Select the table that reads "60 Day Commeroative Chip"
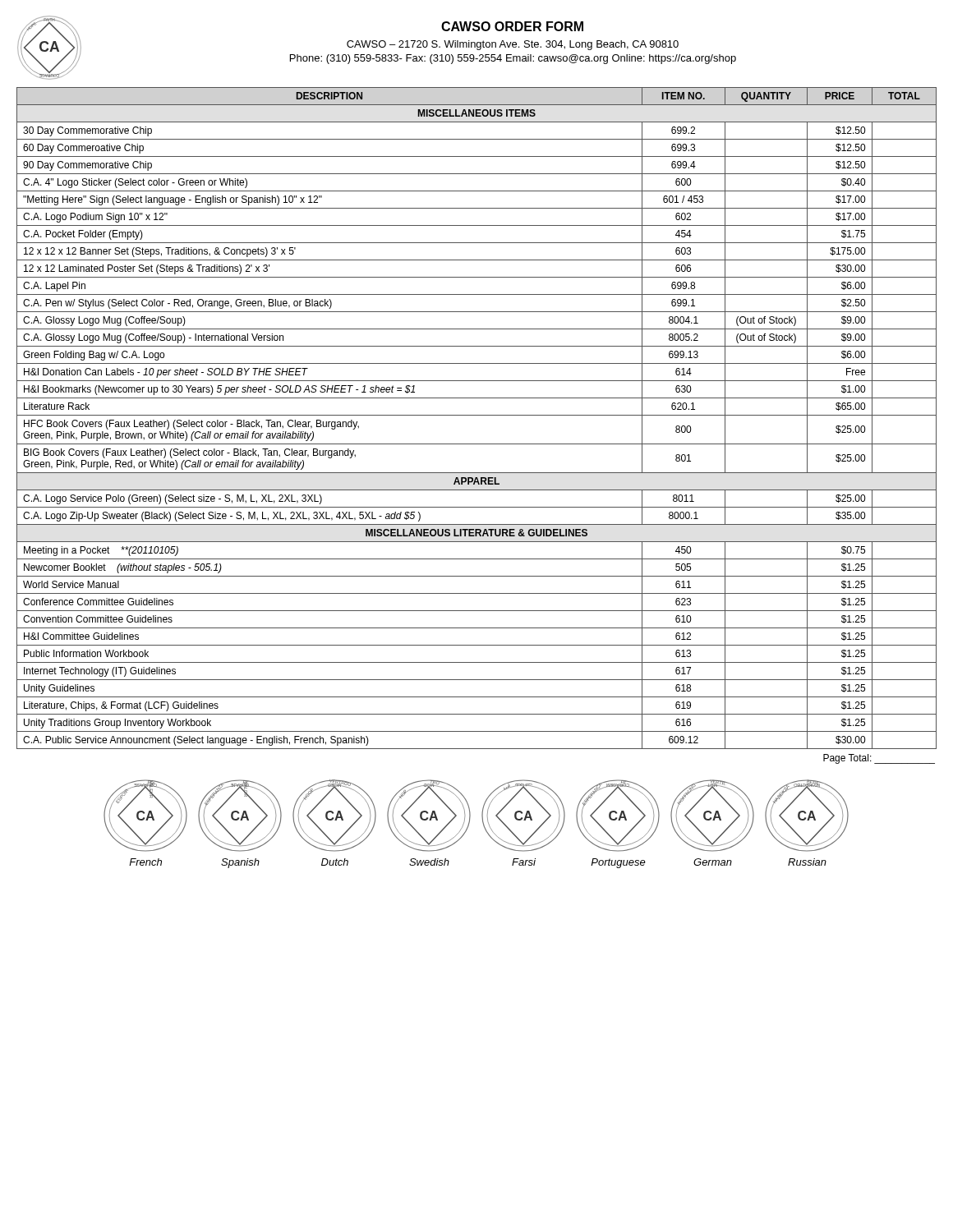This screenshot has width=953, height=1232. pyautogui.click(x=476, y=418)
